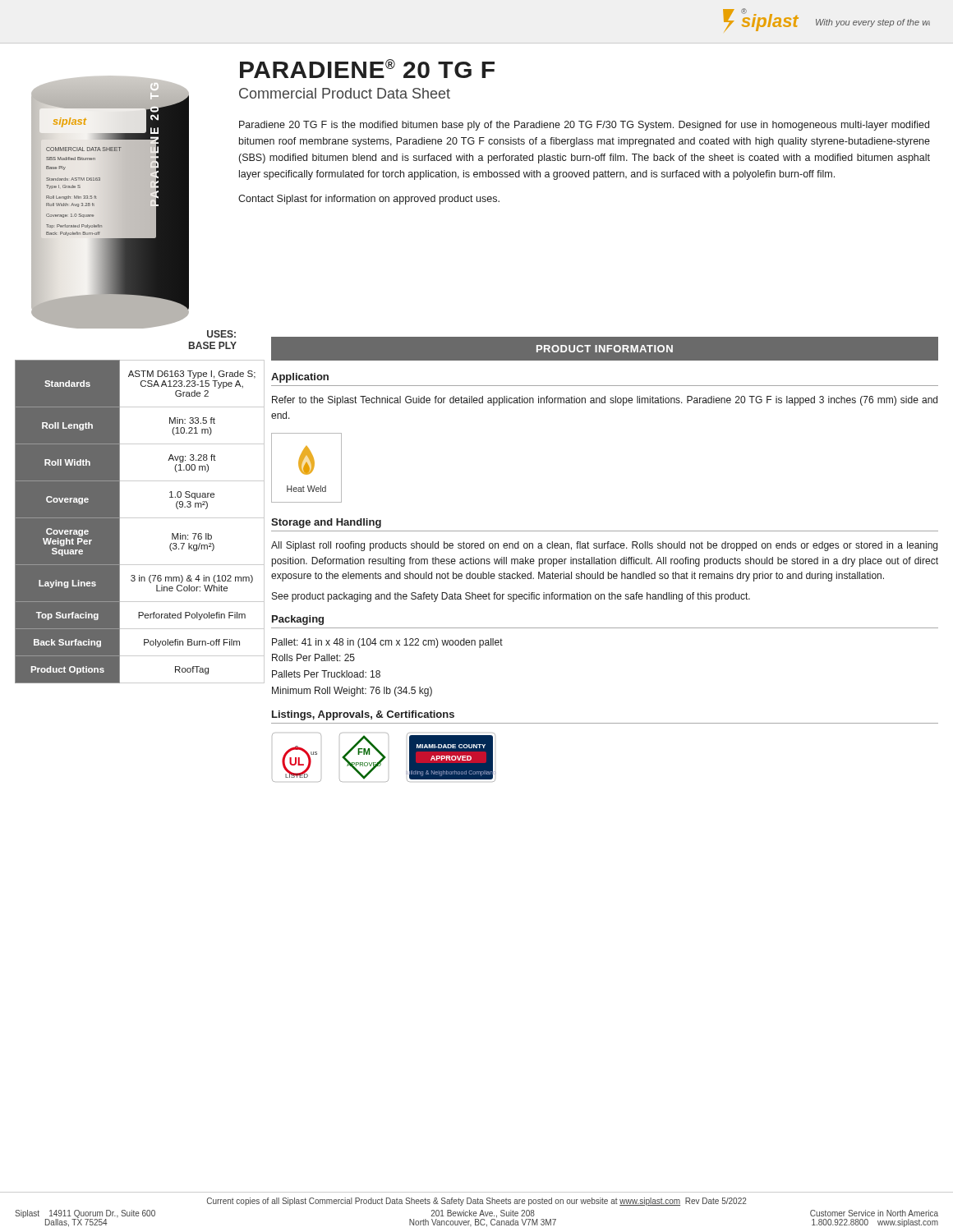Point to the region starting "Listings, Approvals, & Certifications"

point(363,714)
